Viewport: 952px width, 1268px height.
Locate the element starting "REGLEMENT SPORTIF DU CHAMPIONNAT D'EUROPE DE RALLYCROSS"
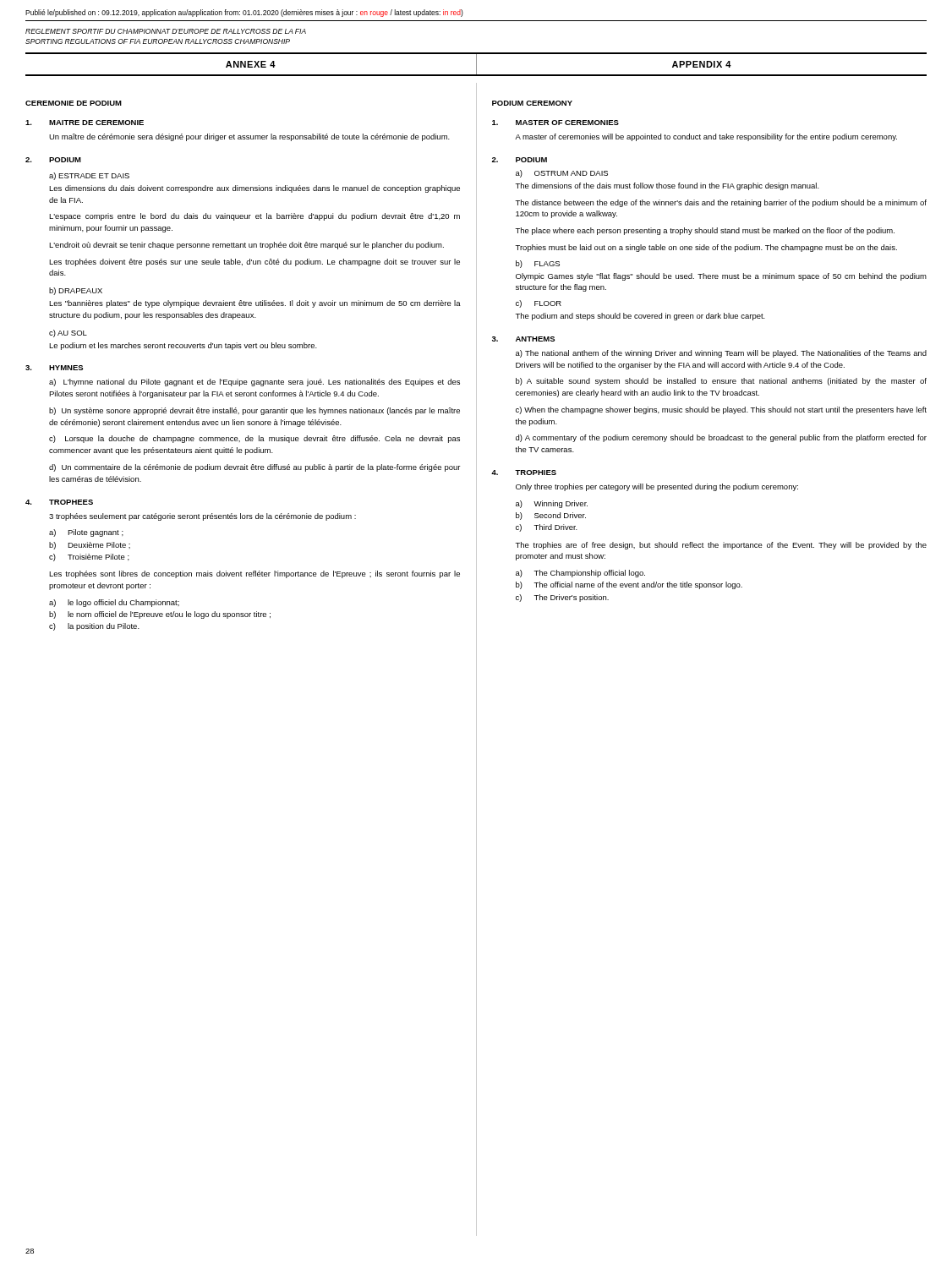[166, 36]
